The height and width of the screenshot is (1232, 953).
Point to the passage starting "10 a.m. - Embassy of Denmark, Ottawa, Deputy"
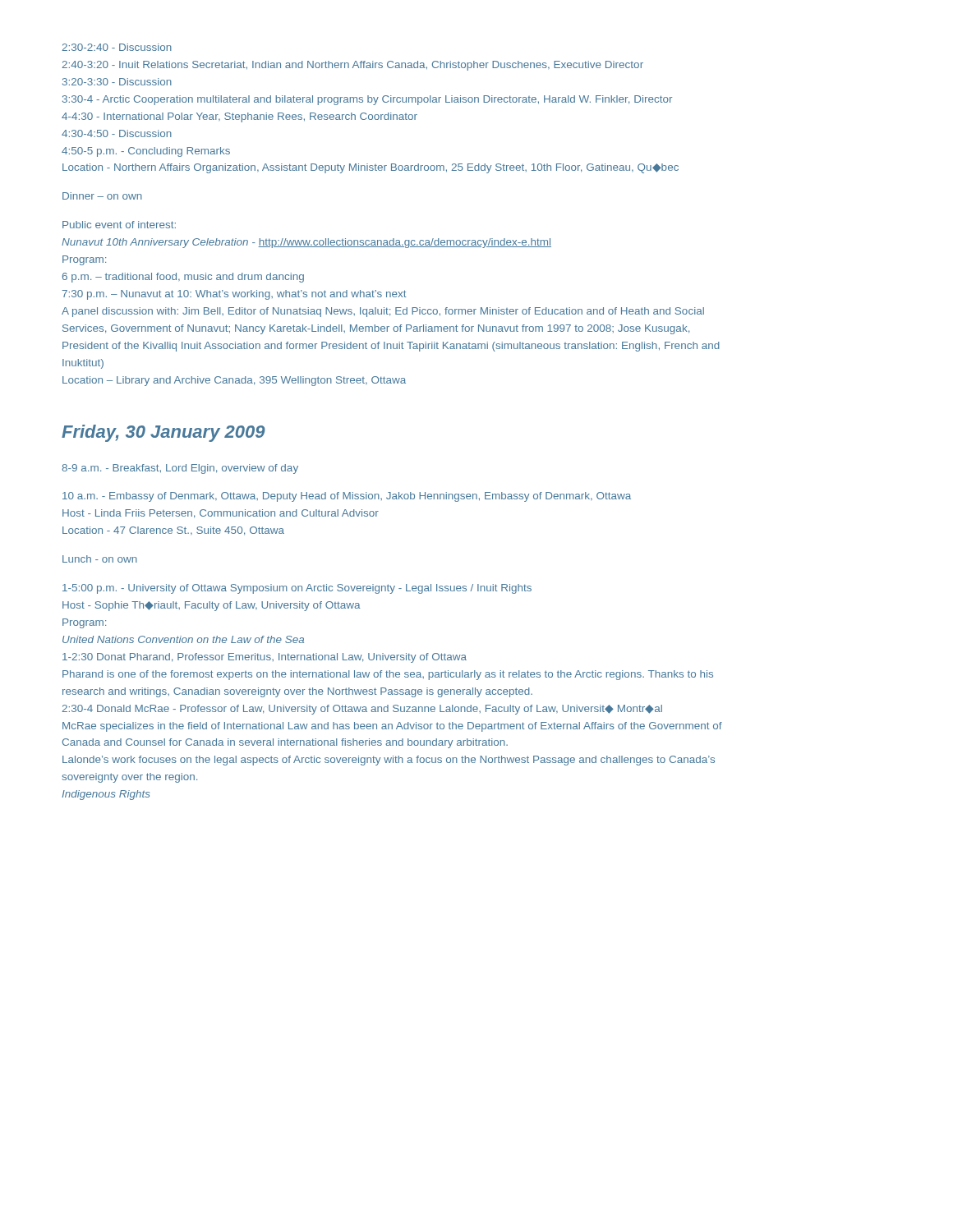tap(346, 513)
